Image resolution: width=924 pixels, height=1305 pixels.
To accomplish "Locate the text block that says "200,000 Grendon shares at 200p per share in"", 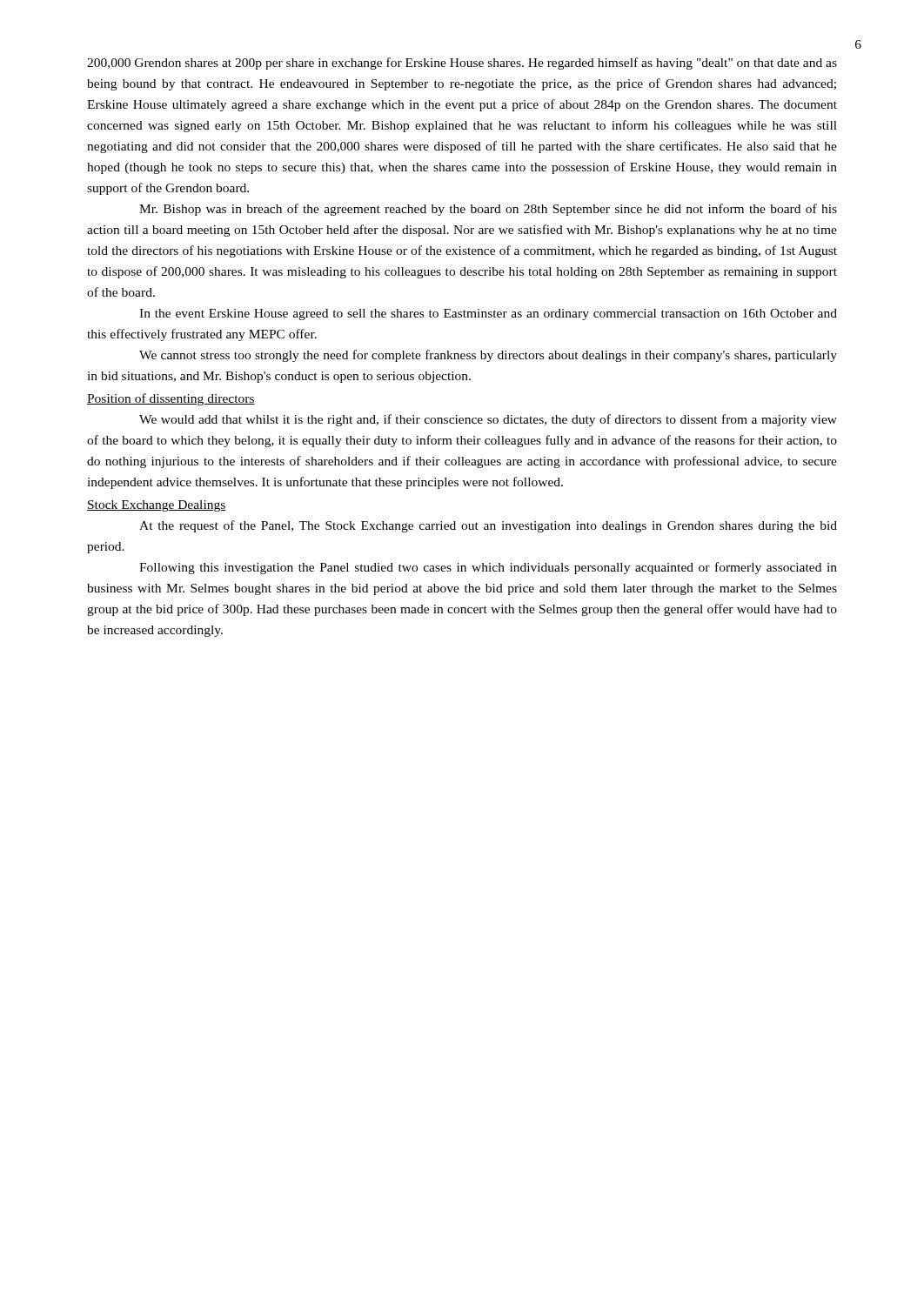I will pyautogui.click(x=462, y=125).
